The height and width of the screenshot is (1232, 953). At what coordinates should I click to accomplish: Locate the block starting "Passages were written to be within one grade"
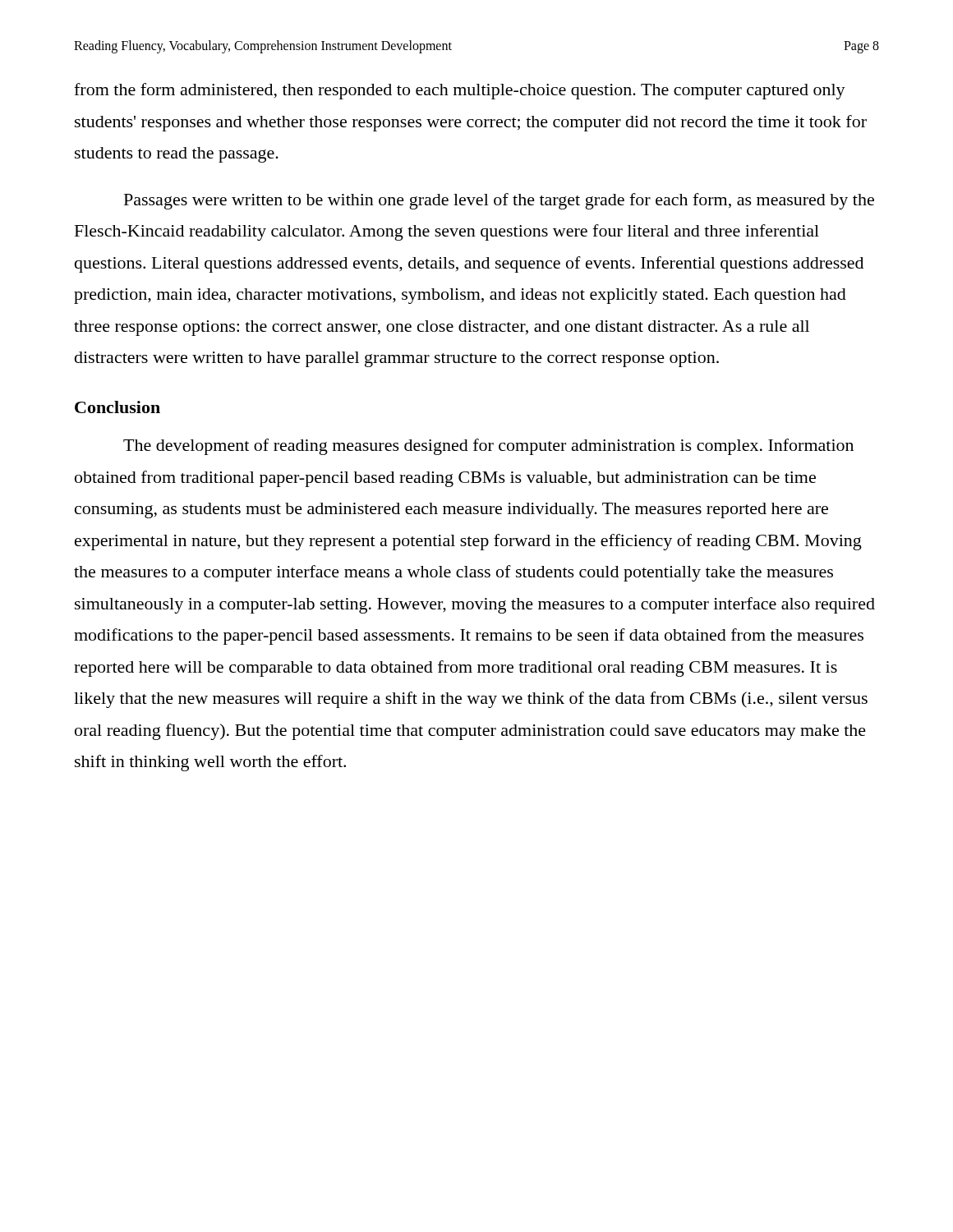click(x=476, y=278)
